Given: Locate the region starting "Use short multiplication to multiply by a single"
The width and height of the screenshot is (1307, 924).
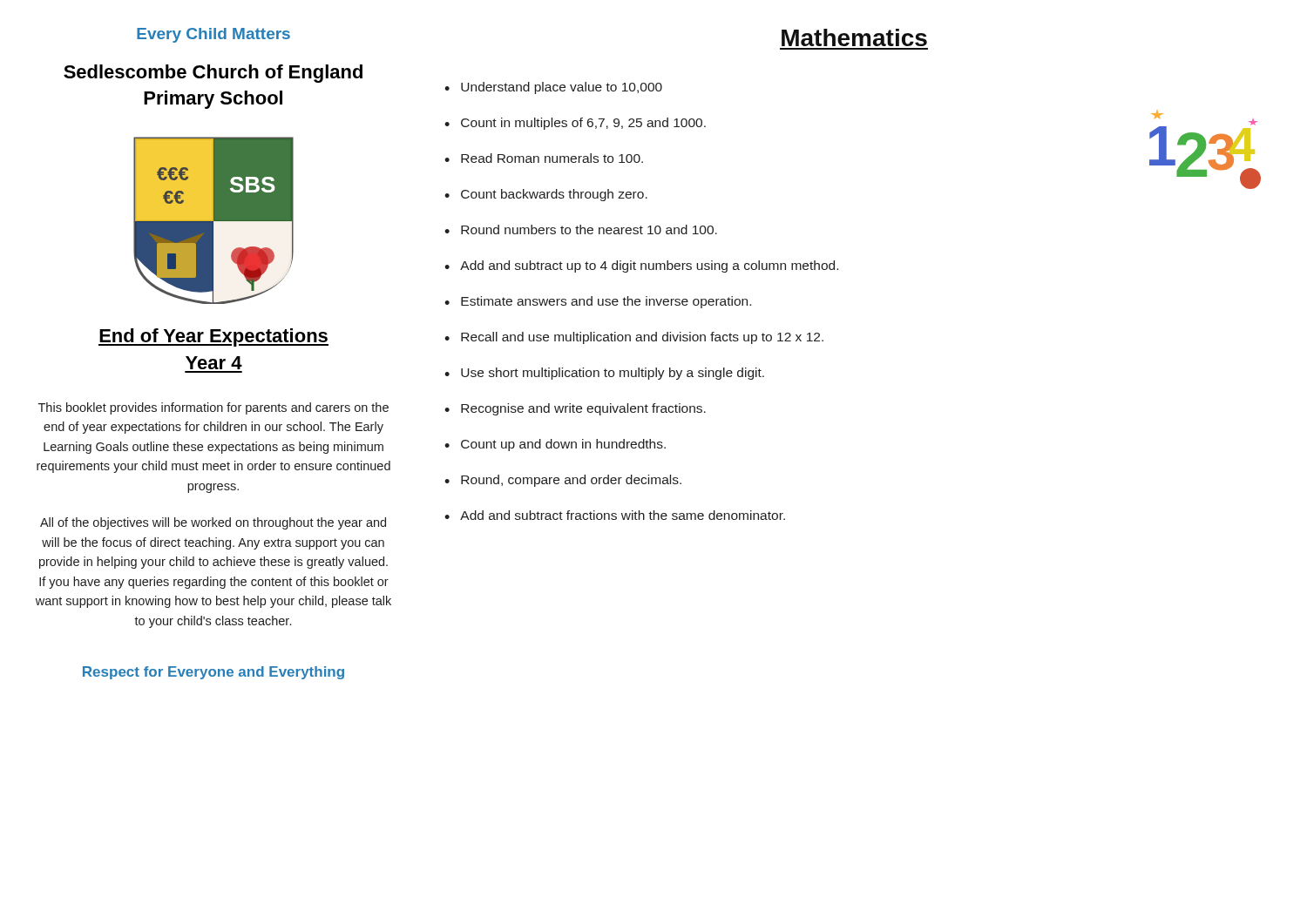Looking at the screenshot, I should [x=613, y=372].
